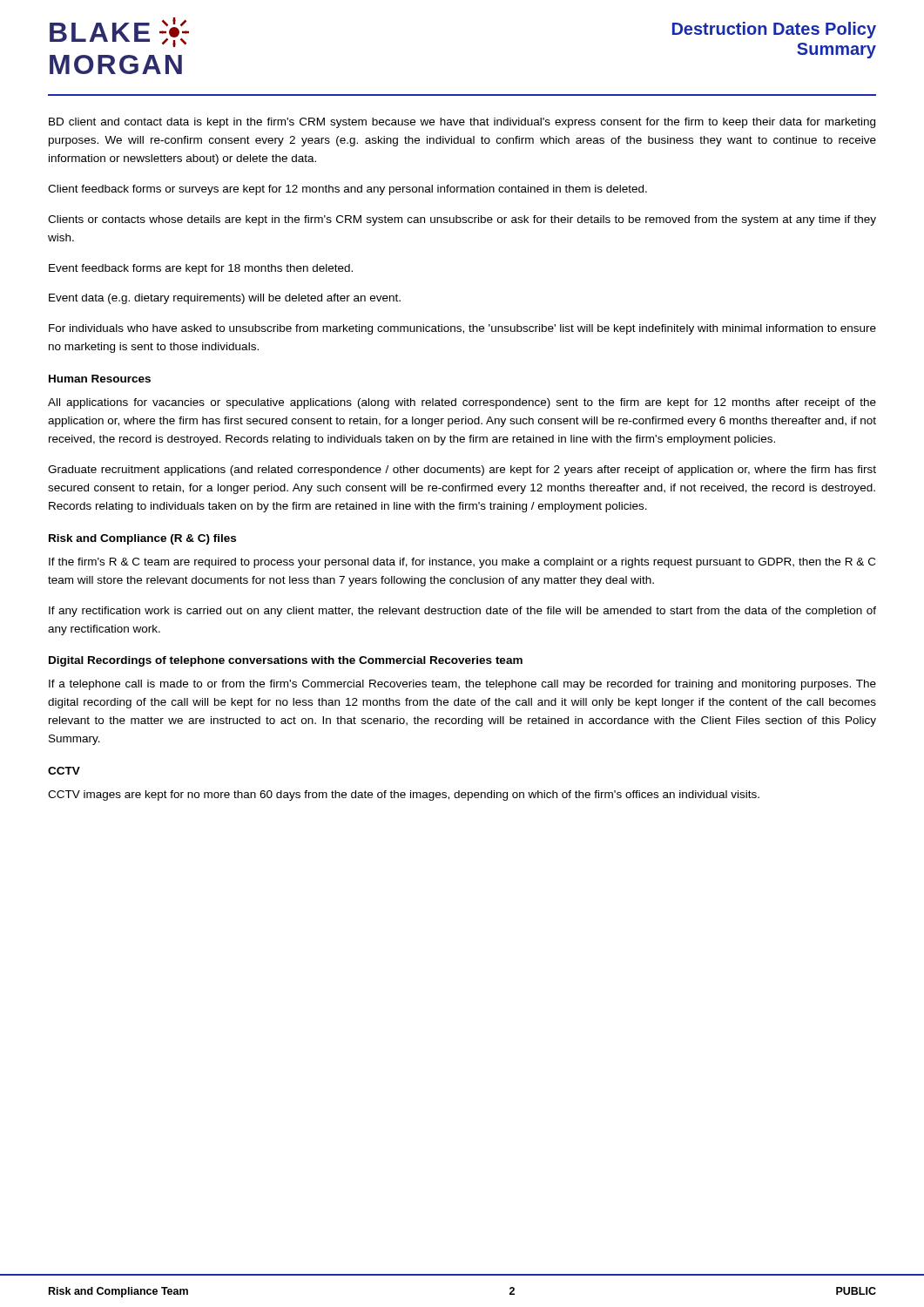The image size is (924, 1307).
Task: Click the passage that begins "Clients or contacts whose details"
Action: coord(462,228)
